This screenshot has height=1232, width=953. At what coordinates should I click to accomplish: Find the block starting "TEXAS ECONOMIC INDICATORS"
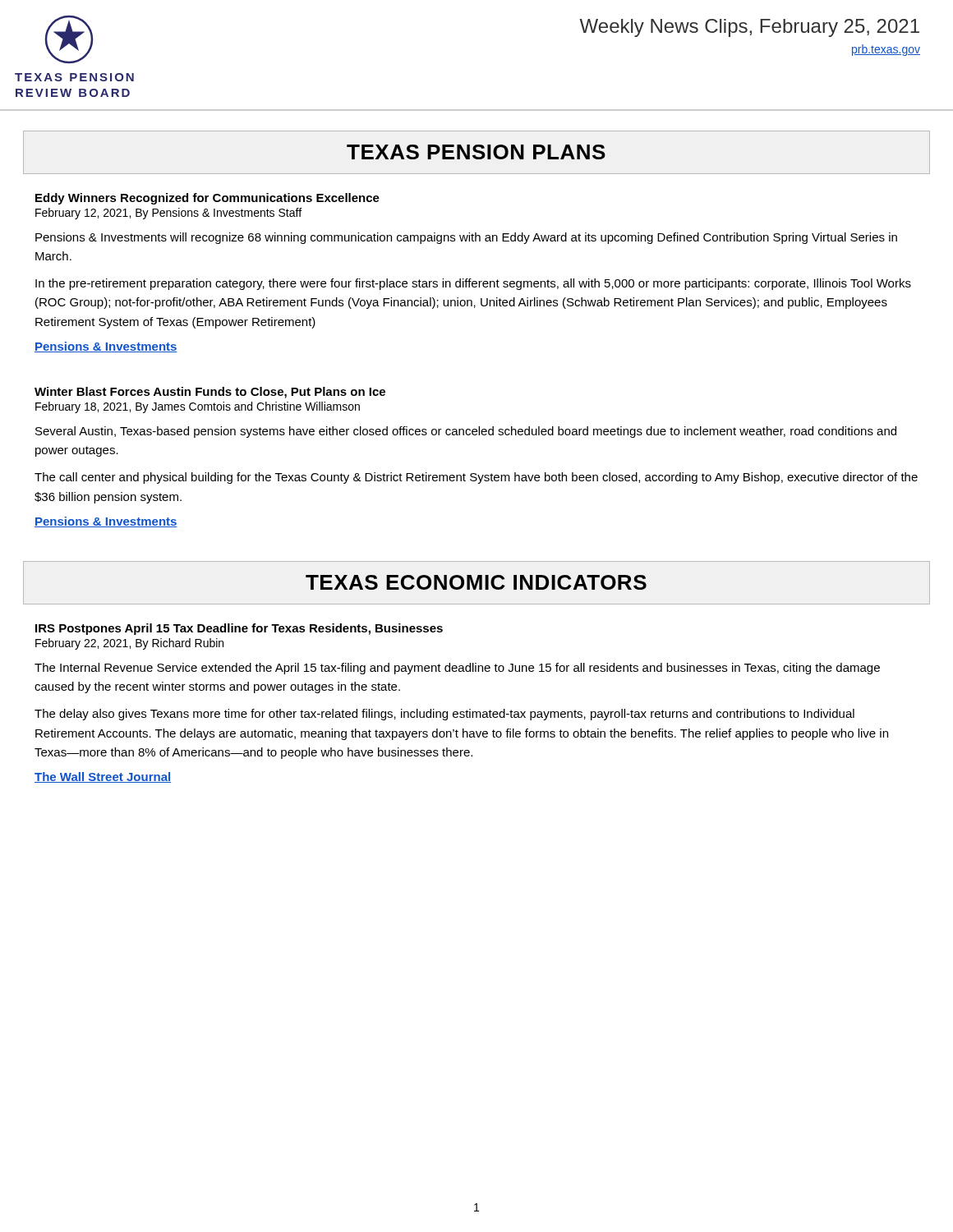click(x=476, y=582)
